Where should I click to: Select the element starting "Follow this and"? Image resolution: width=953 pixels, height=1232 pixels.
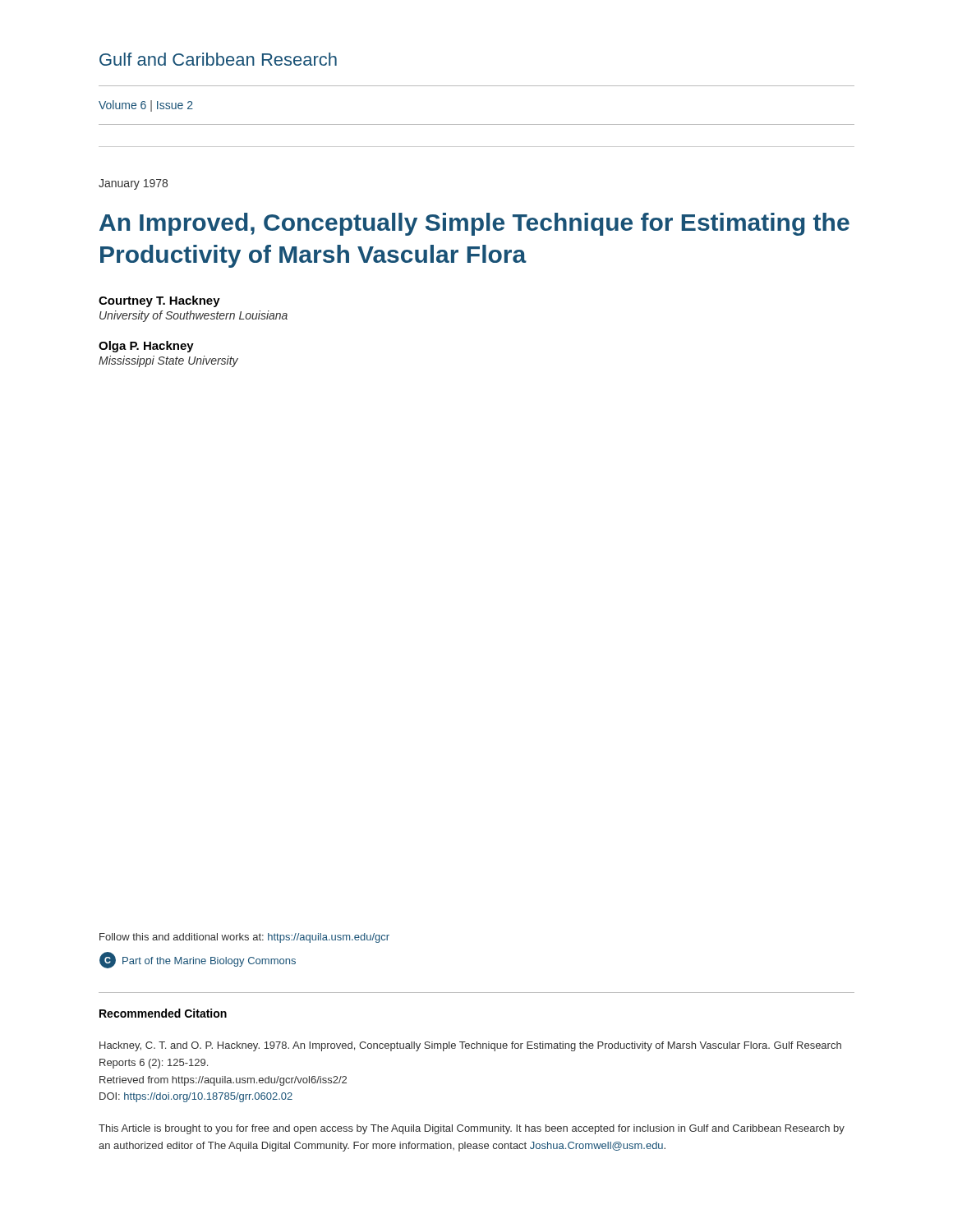coord(244,938)
